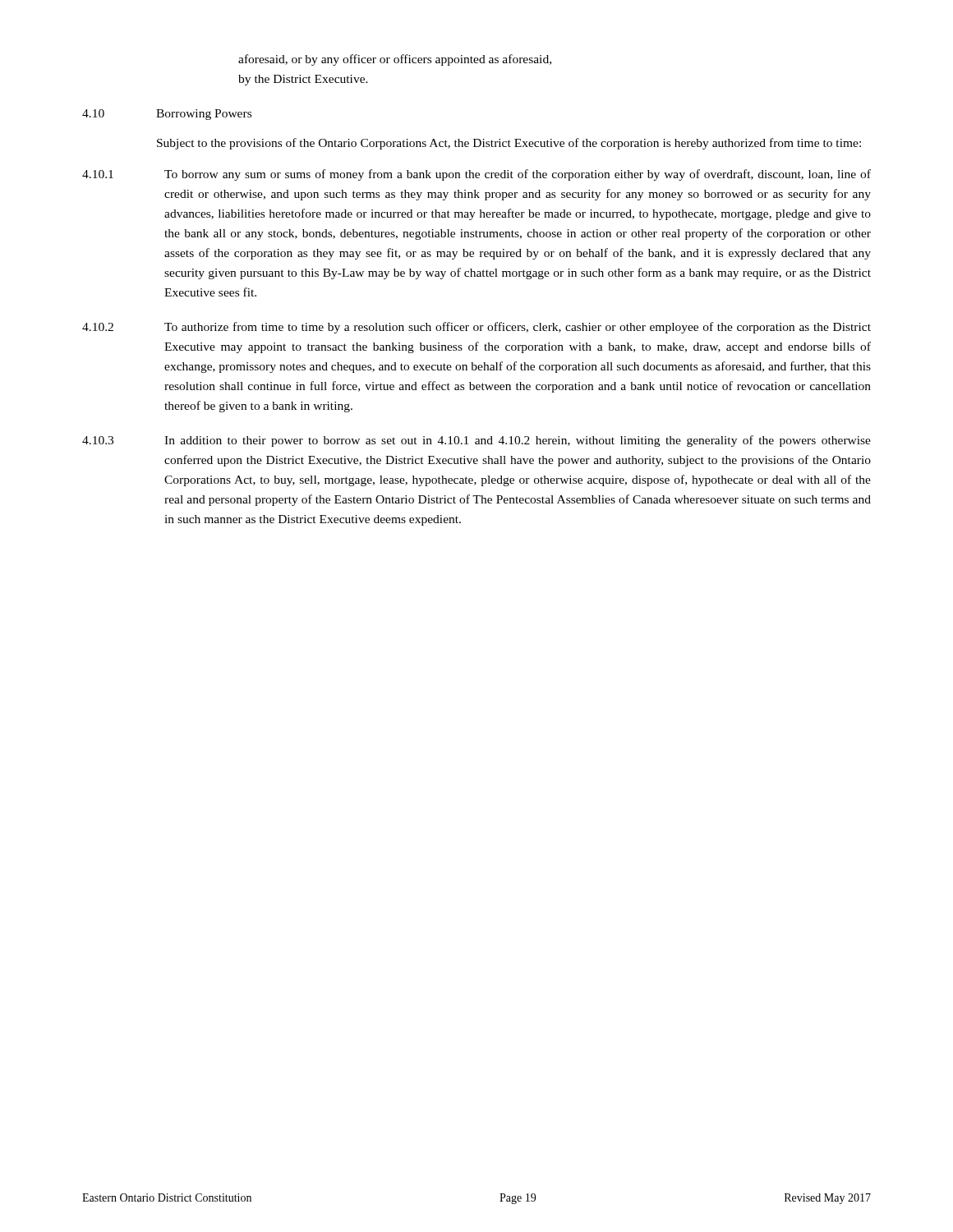The width and height of the screenshot is (953, 1232).
Task: Click on the region starting "aforesaid, or by any officer or officers appointed"
Action: [x=395, y=69]
